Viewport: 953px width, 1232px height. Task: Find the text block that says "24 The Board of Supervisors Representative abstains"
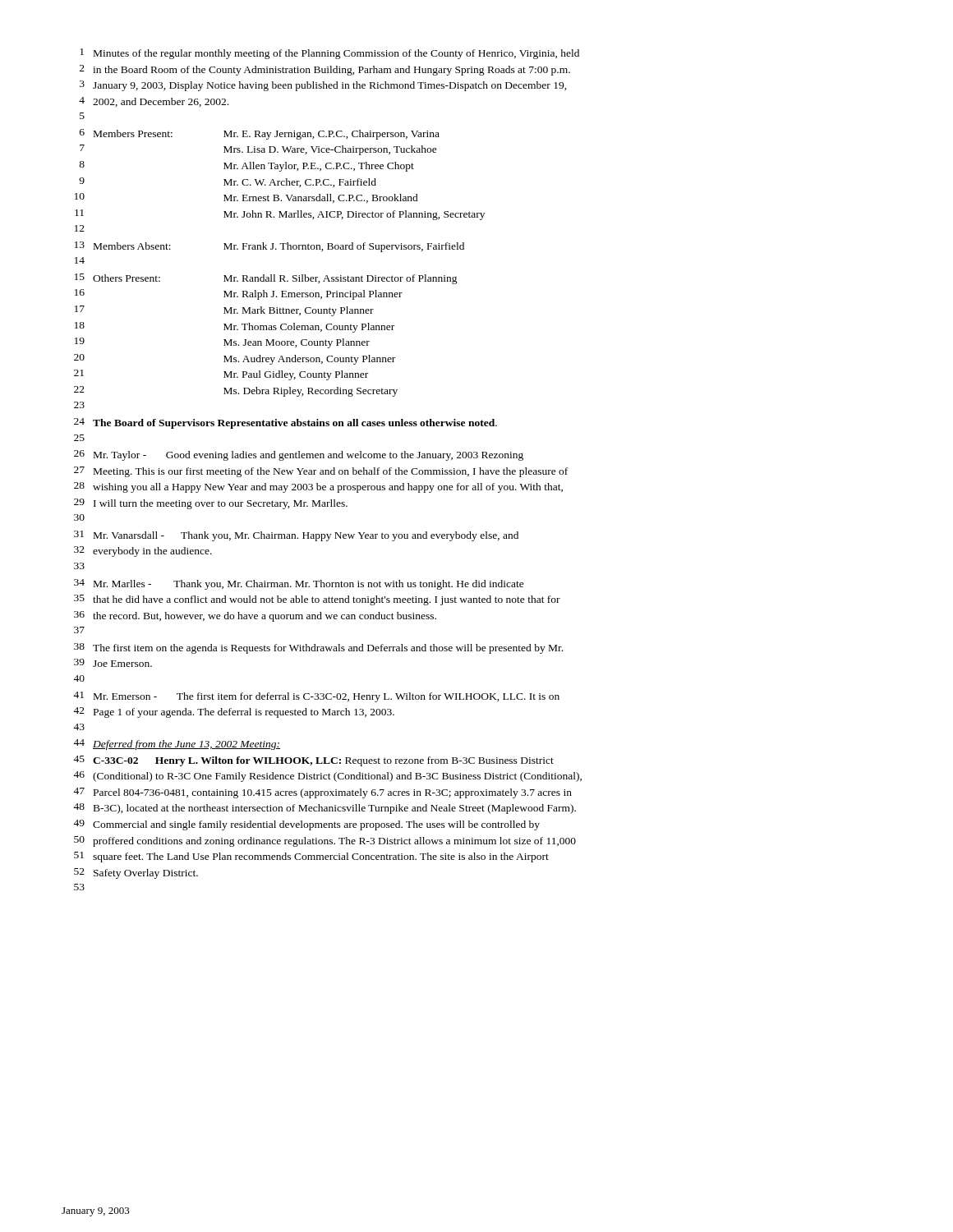[x=476, y=423]
